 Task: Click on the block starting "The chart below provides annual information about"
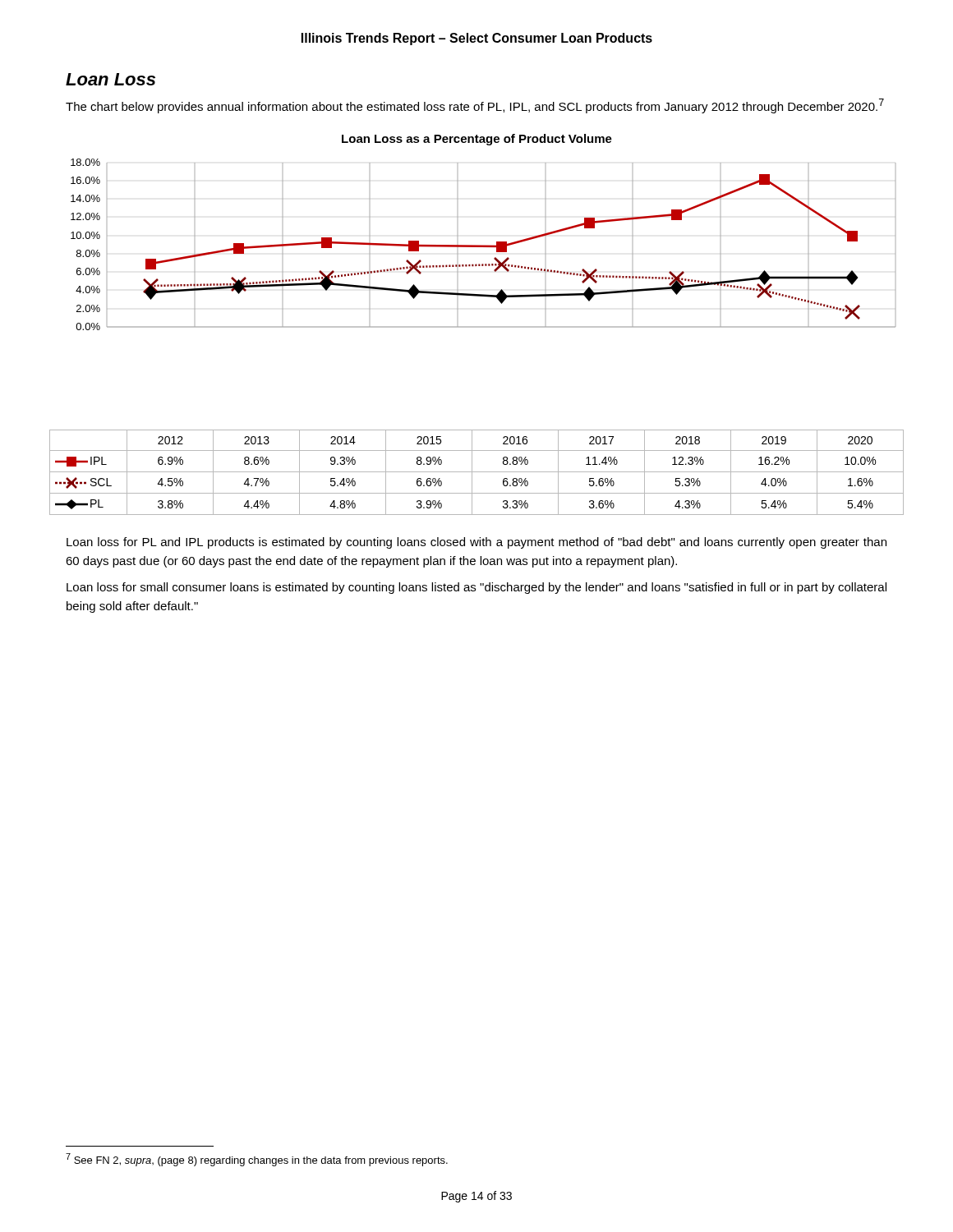pos(475,105)
